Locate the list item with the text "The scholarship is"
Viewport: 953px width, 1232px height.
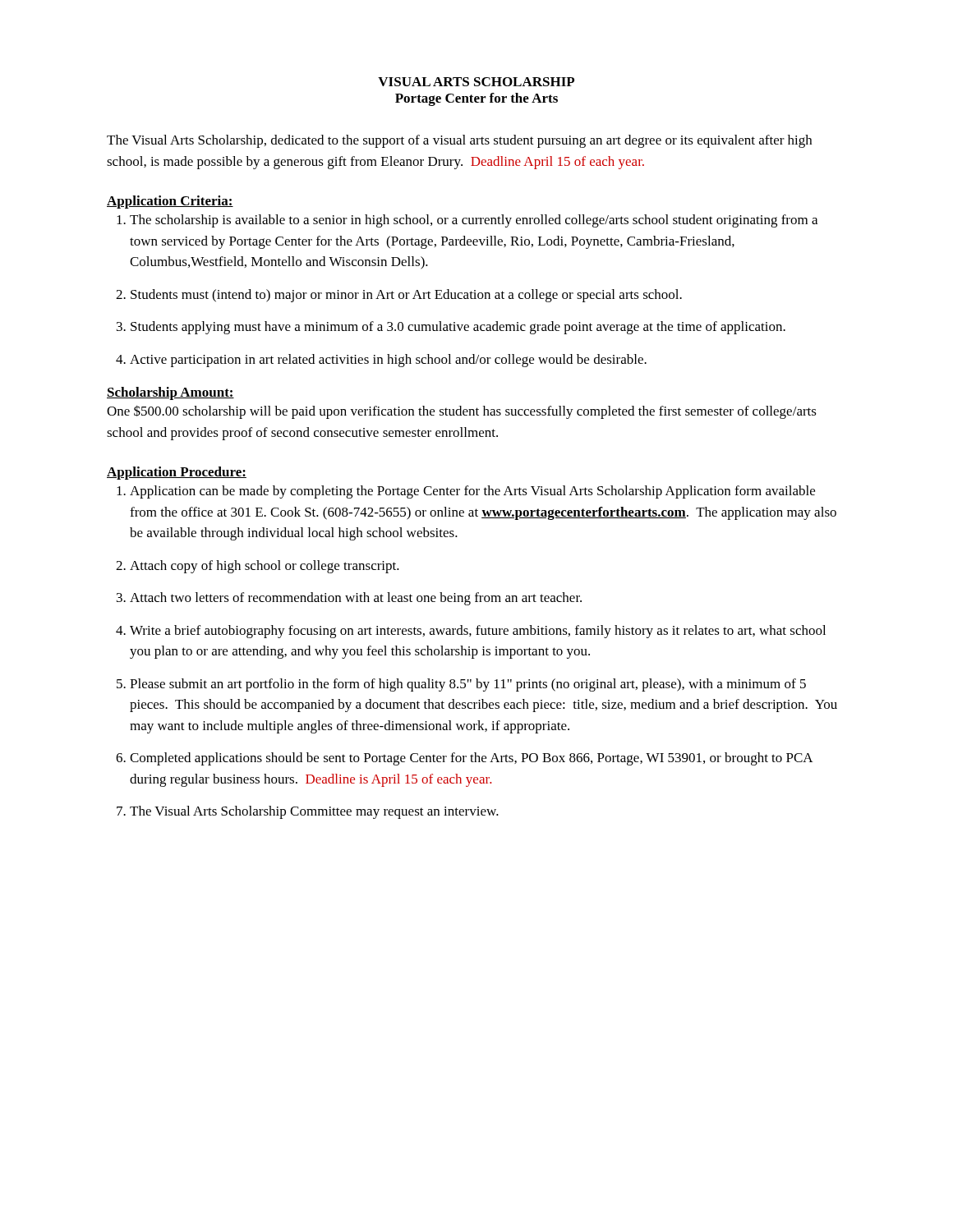(x=474, y=241)
